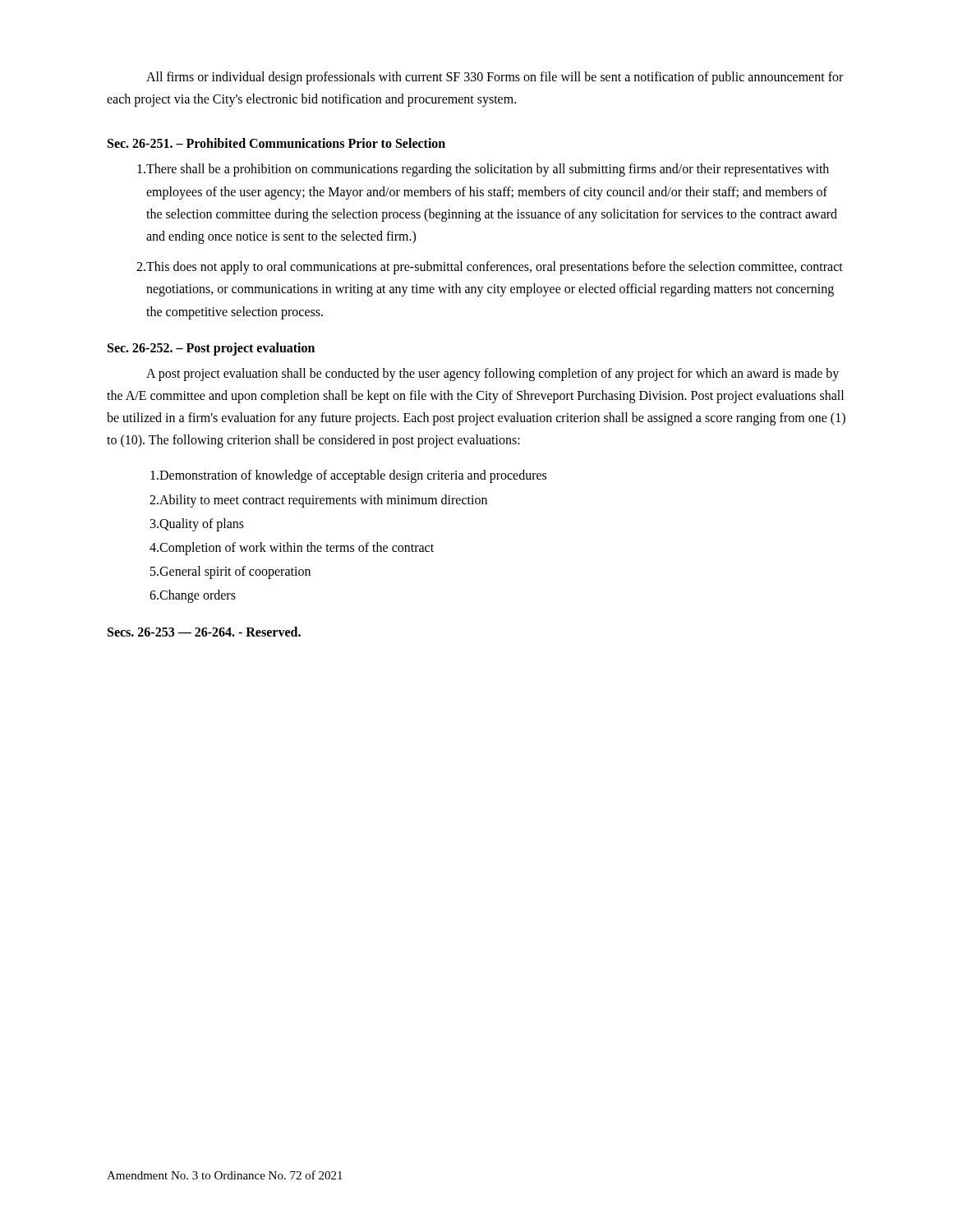Locate the text block that reads "A post project evaluation shall be"
The height and width of the screenshot is (1232, 953).
pyautogui.click(x=476, y=407)
